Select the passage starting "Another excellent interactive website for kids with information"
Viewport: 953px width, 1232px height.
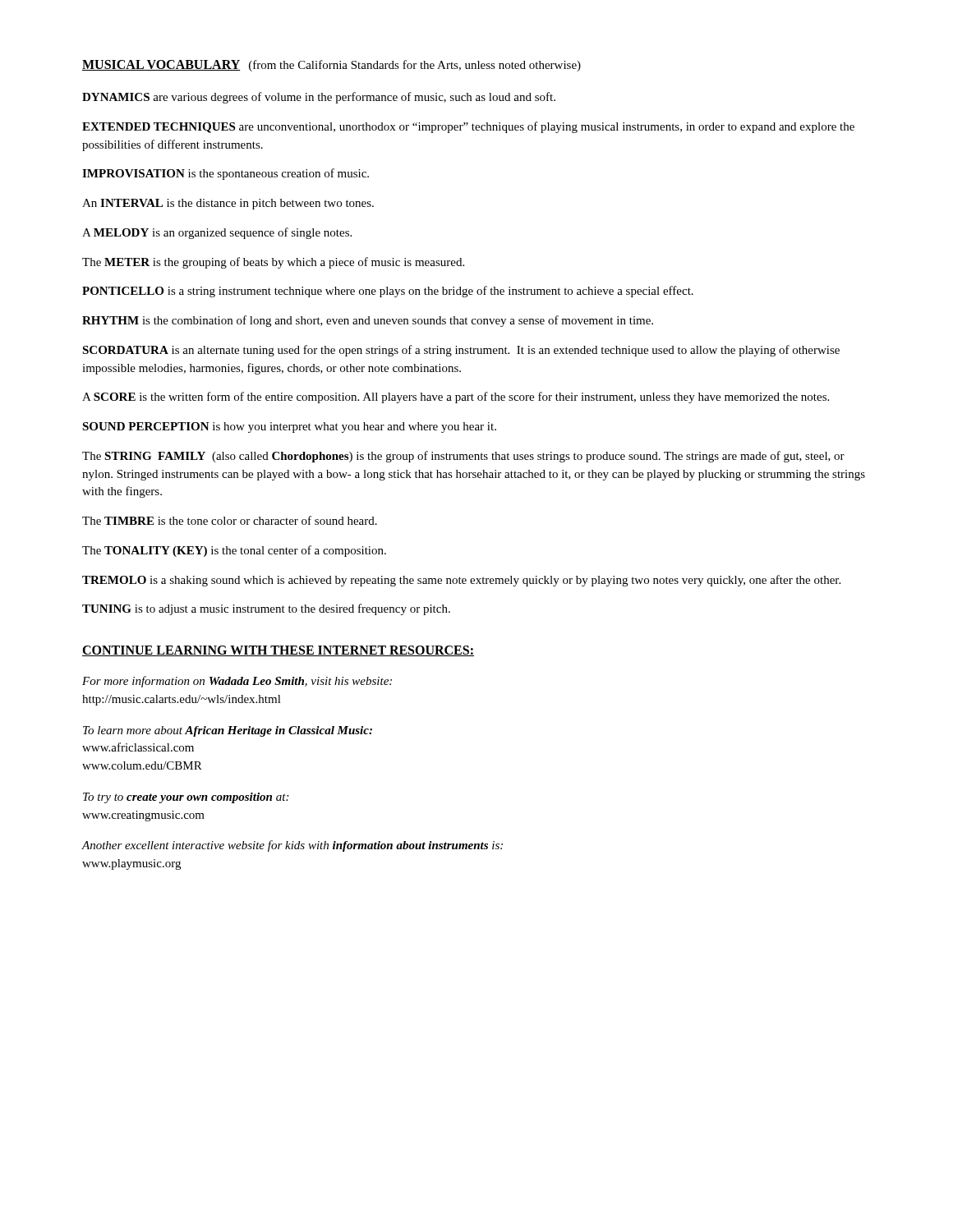(293, 854)
